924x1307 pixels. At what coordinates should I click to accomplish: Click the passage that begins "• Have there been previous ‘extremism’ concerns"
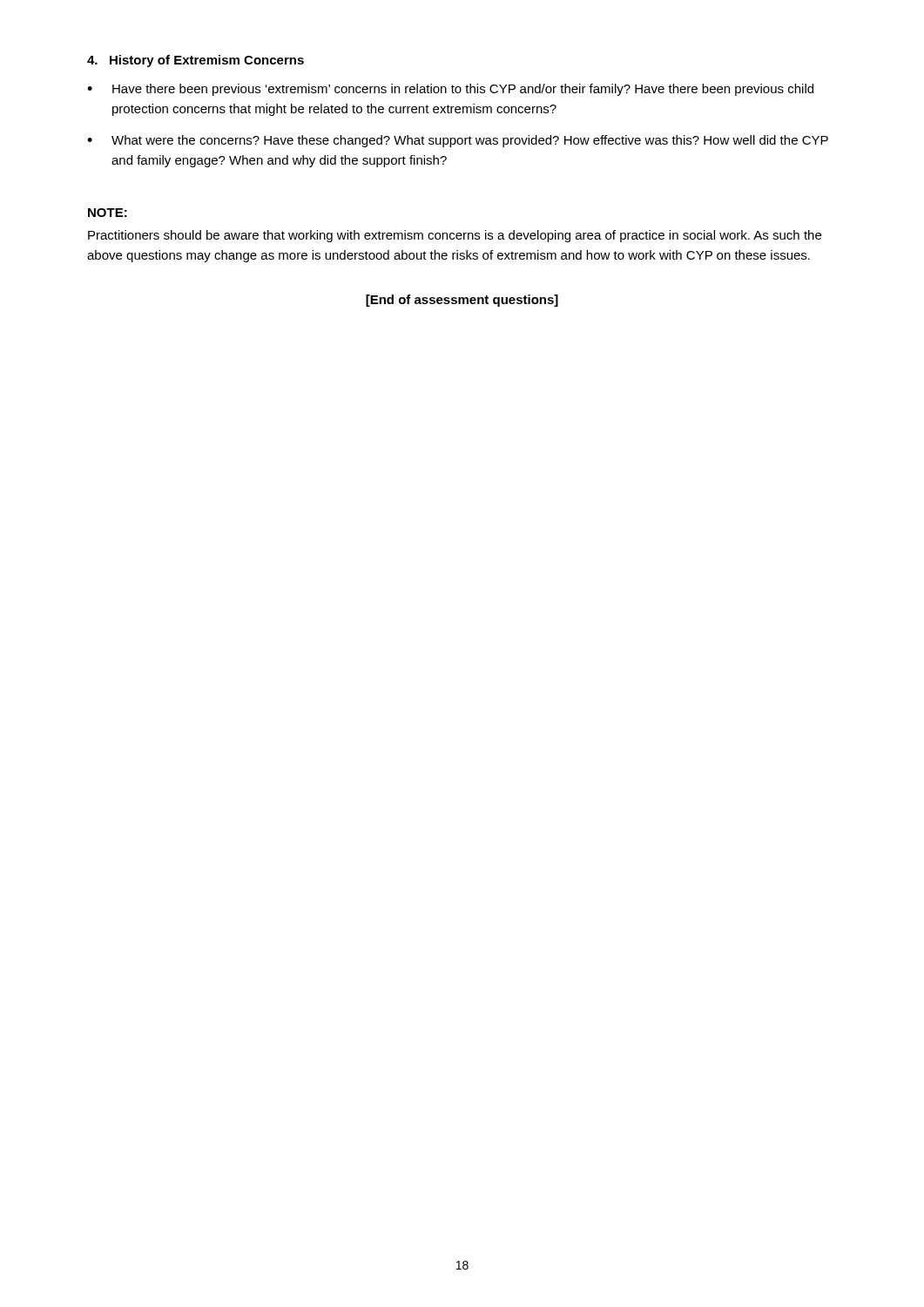point(462,99)
